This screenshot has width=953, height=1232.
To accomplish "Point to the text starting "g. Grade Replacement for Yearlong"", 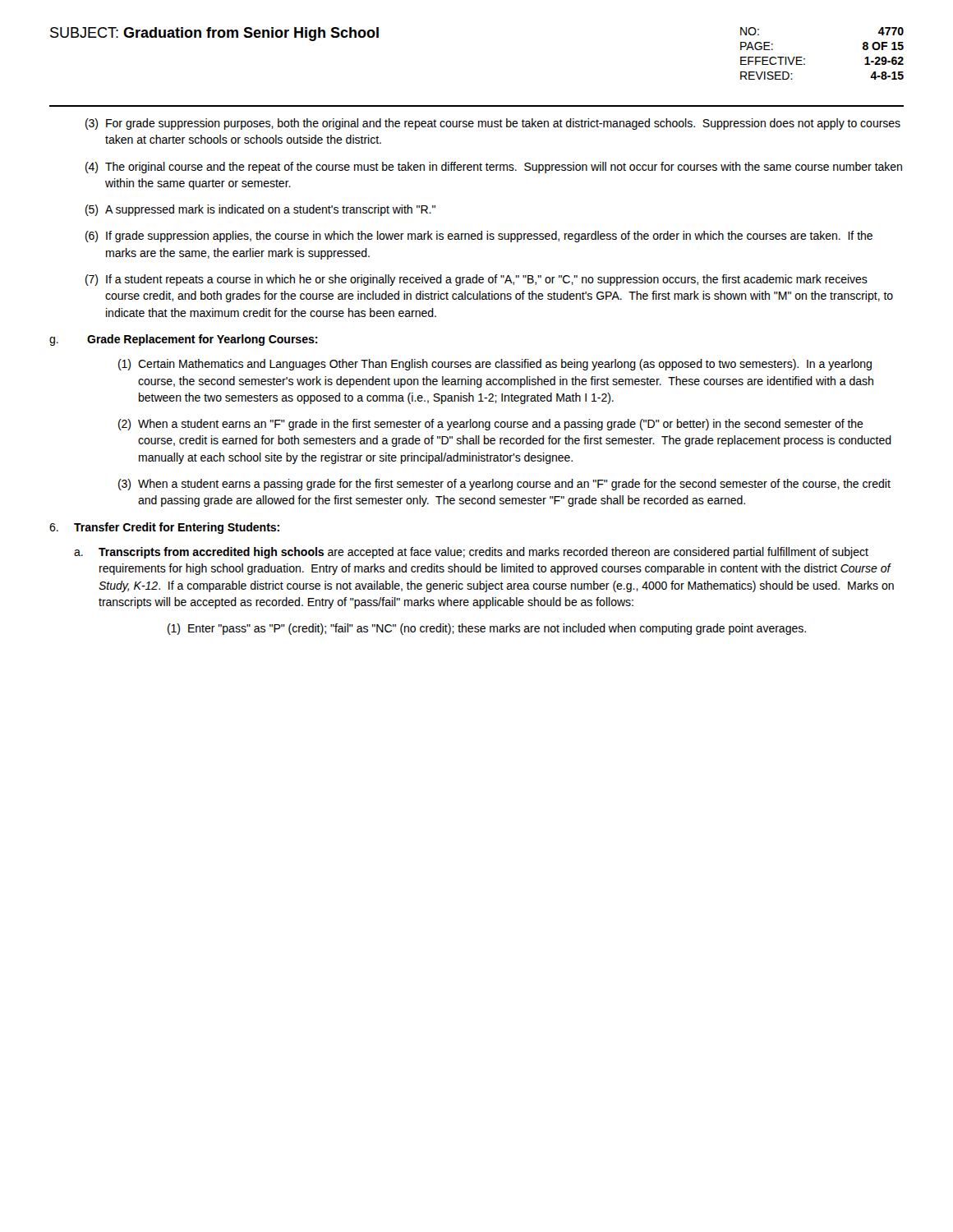I will (x=184, y=340).
